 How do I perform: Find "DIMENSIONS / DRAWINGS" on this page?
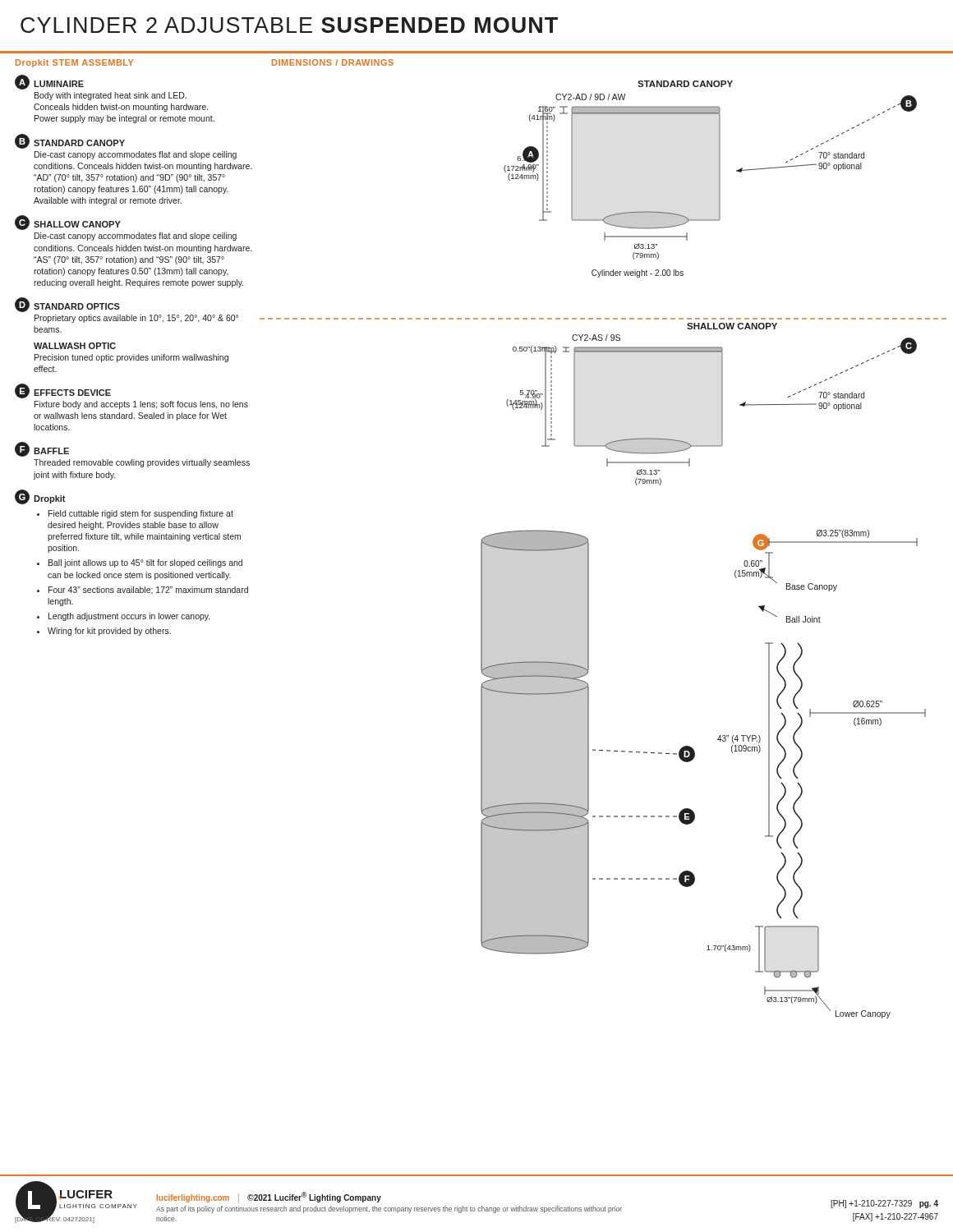[x=333, y=62]
